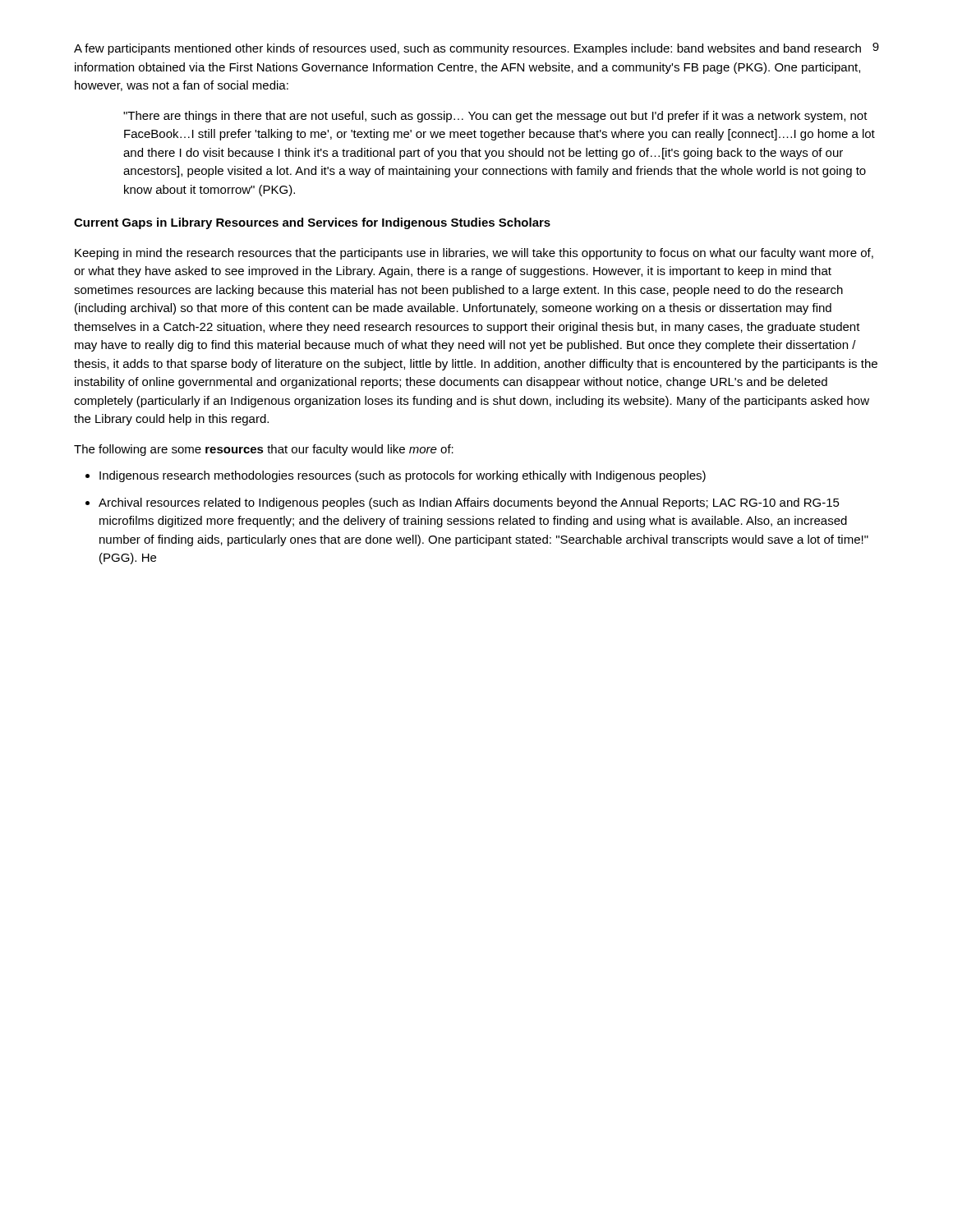The width and height of the screenshot is (953, 1232).
Task: Navigate to the text starting "Current Gaps in Library Resources and Services for"
Action: pyautogui.click(x=312, y=222)
